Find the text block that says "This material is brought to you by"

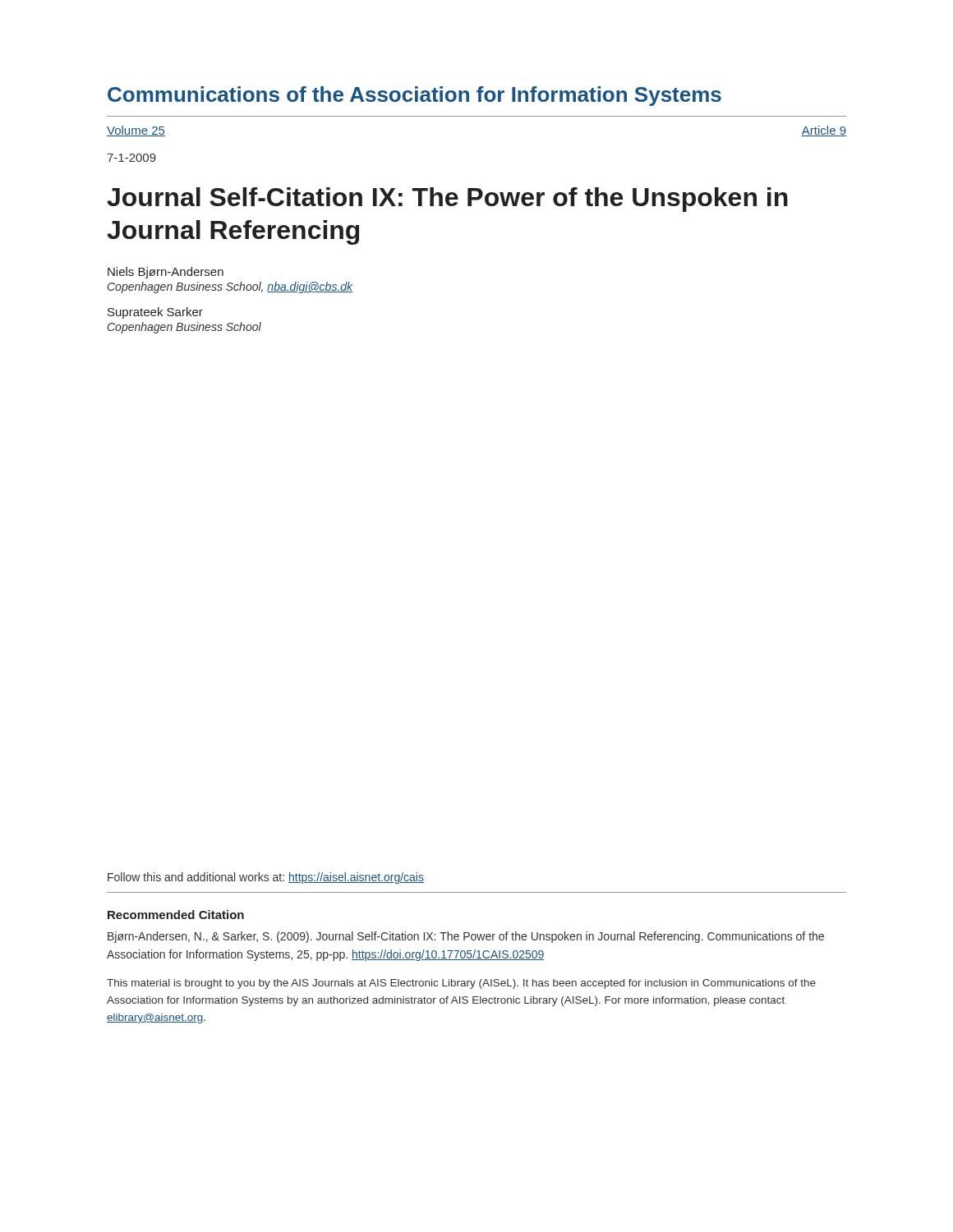point(476,1001)
